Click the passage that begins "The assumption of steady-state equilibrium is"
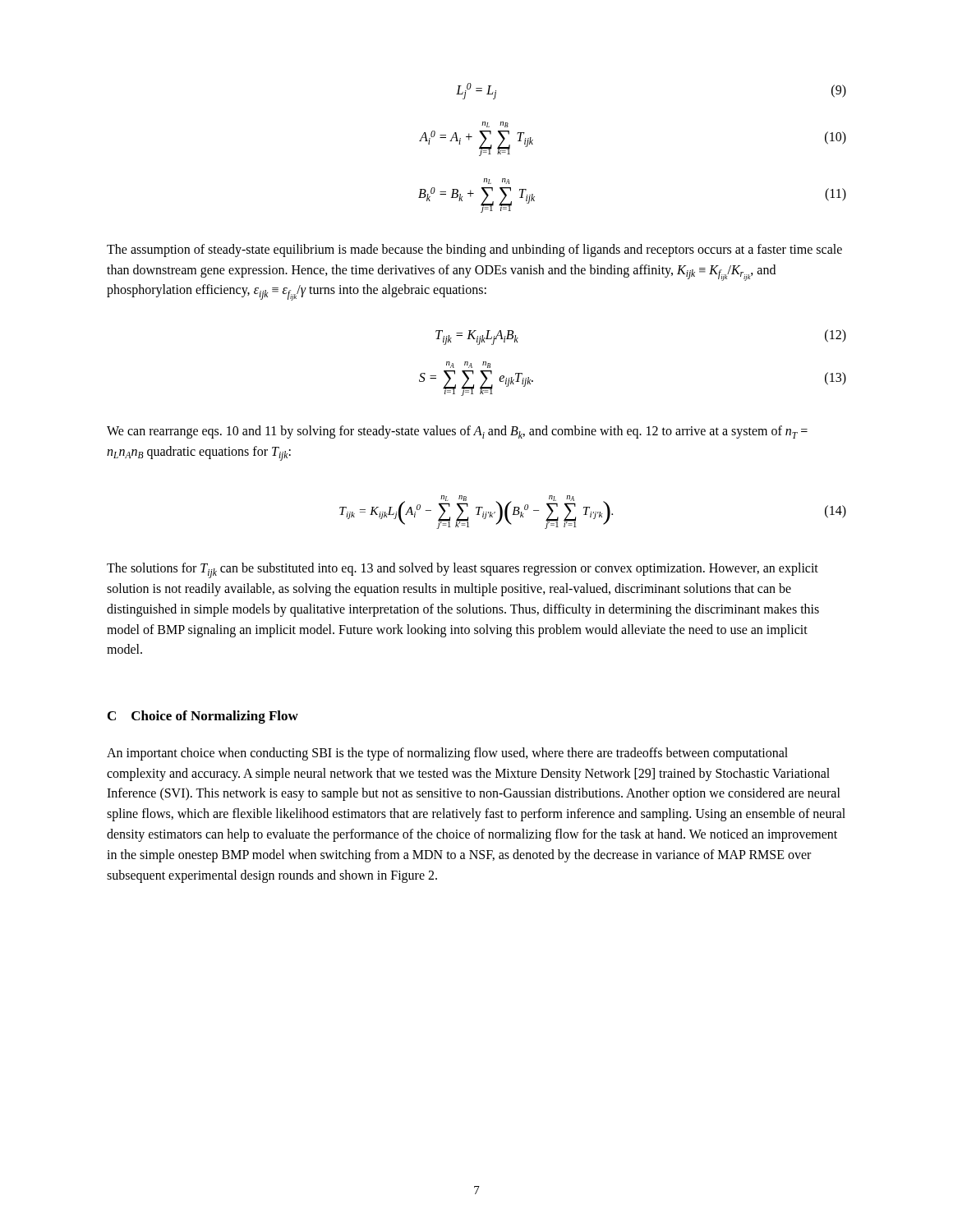Screen dimensions: 1232x953 (475, 272)
